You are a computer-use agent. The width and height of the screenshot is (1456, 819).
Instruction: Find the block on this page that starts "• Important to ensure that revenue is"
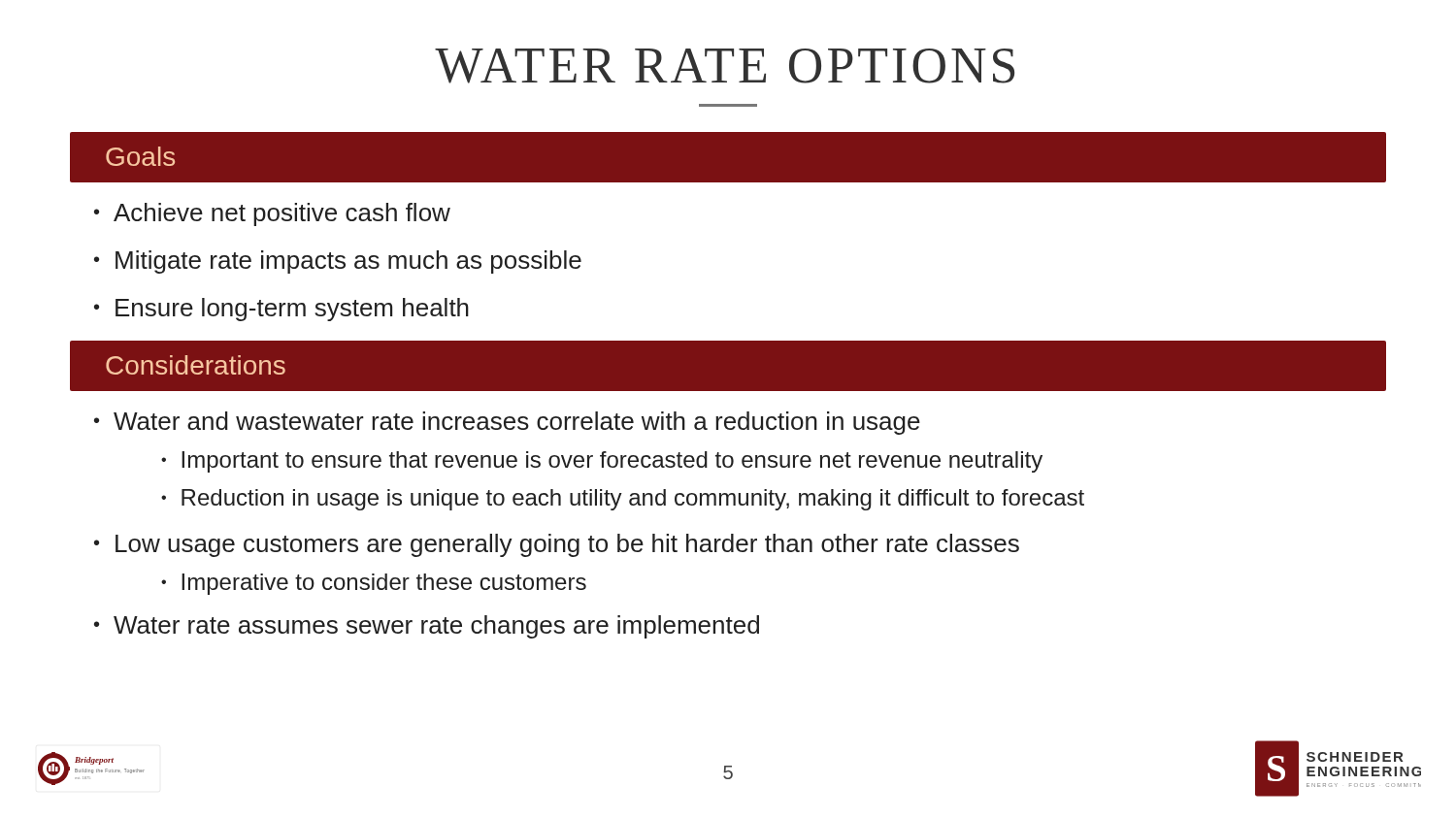click(602, 461)
